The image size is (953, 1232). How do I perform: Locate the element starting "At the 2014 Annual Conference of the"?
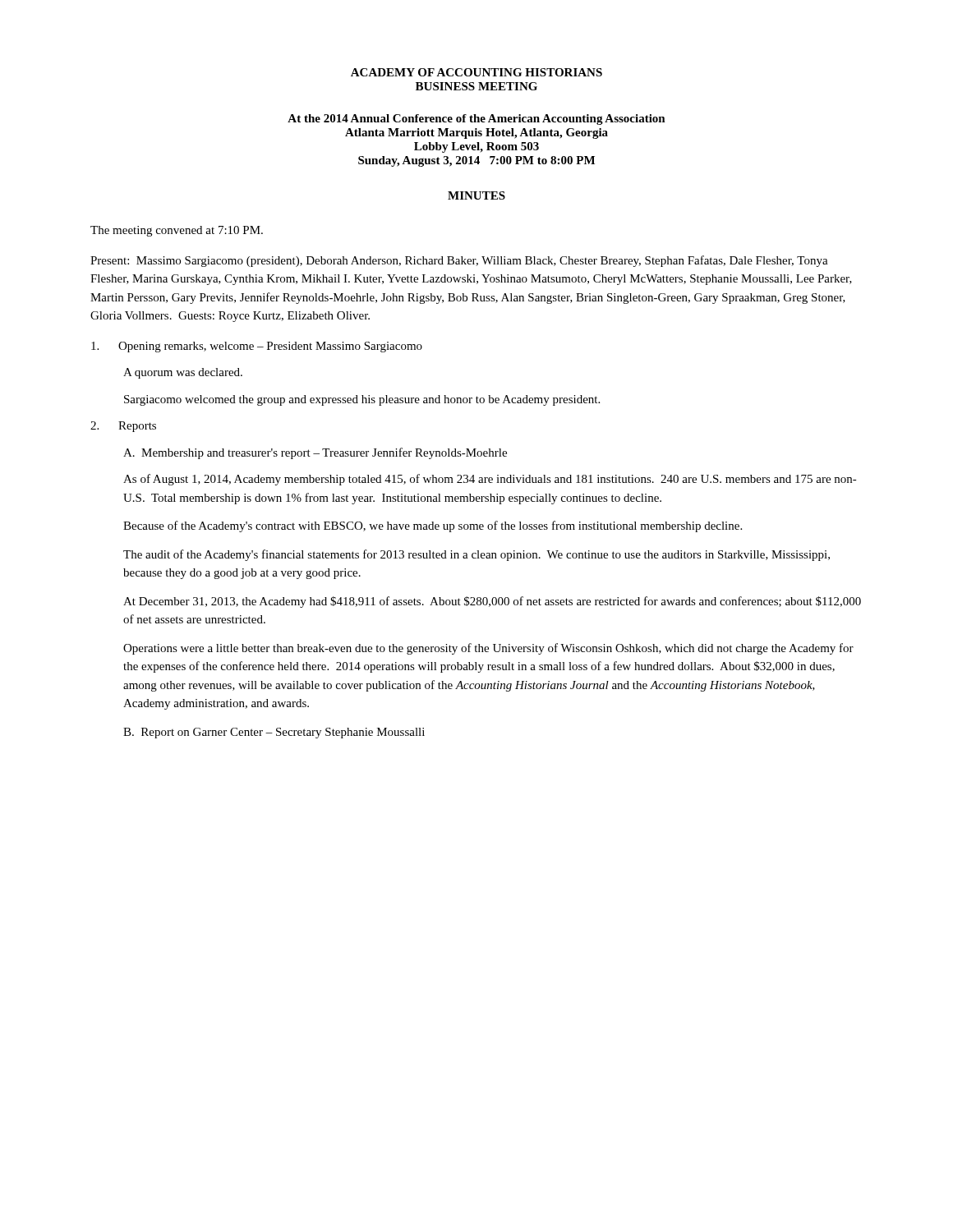point(476,140)
